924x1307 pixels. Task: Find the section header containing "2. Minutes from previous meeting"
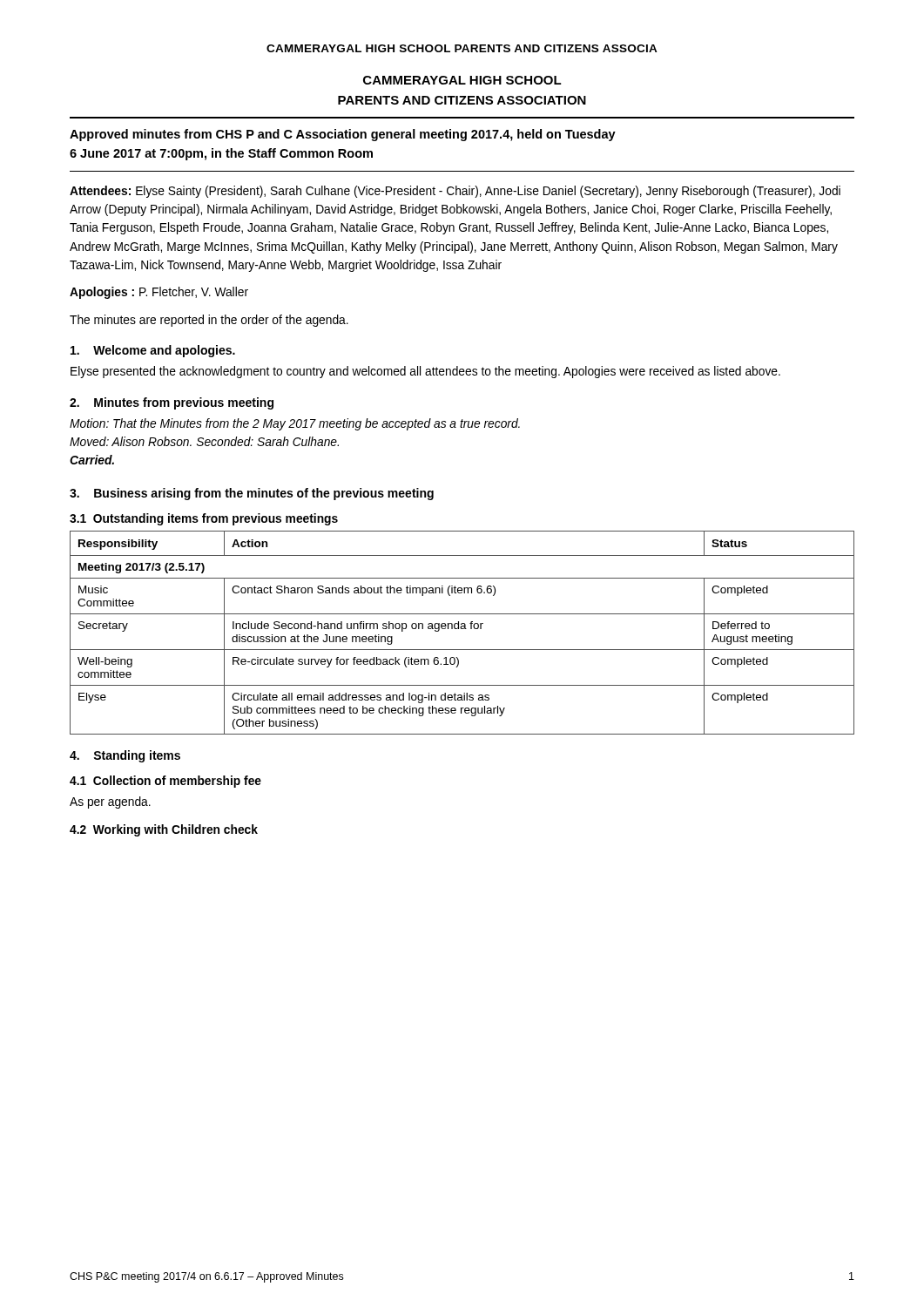pos(172,402)
